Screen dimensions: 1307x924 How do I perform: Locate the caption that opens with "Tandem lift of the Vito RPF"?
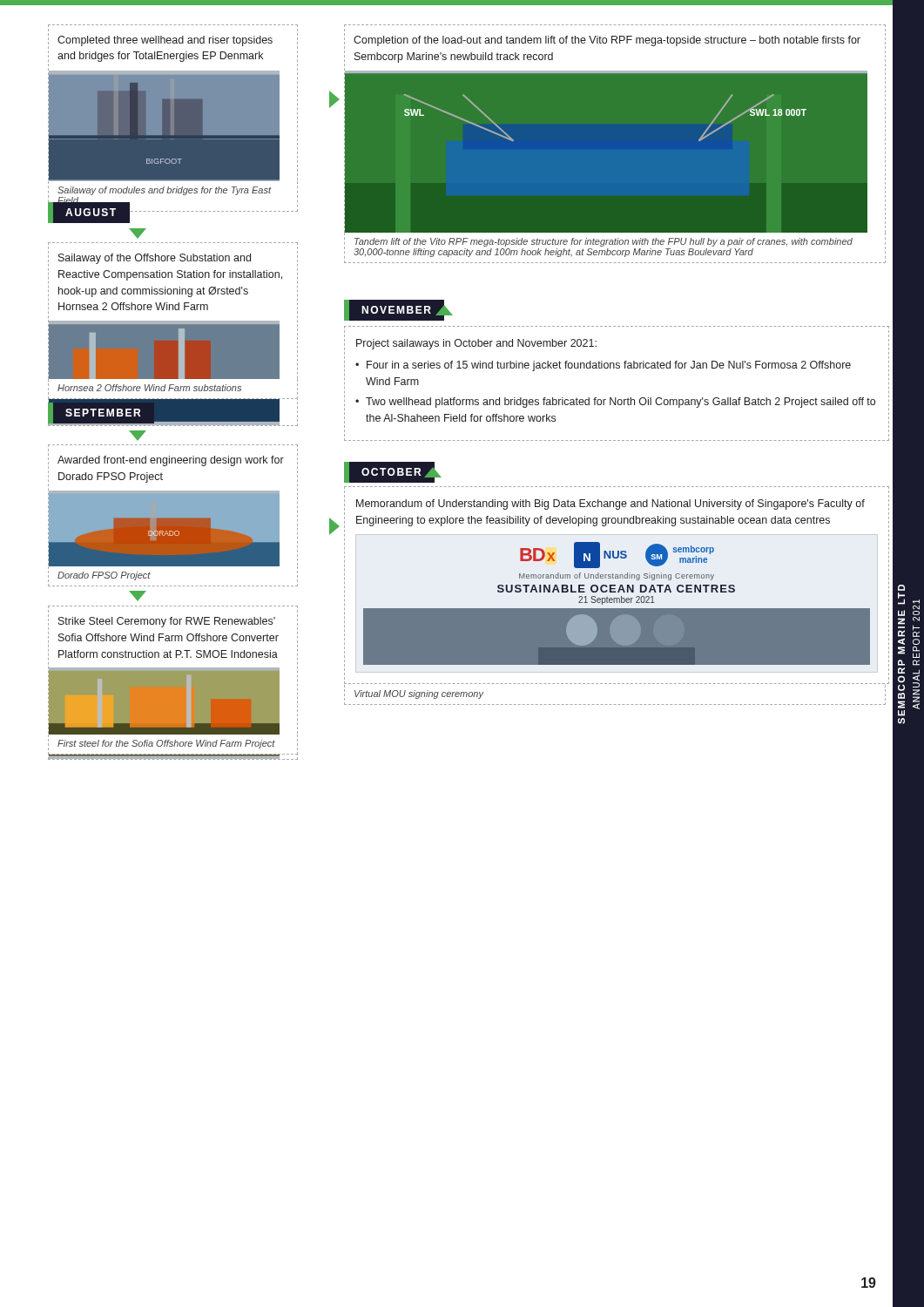pos(603,247)
